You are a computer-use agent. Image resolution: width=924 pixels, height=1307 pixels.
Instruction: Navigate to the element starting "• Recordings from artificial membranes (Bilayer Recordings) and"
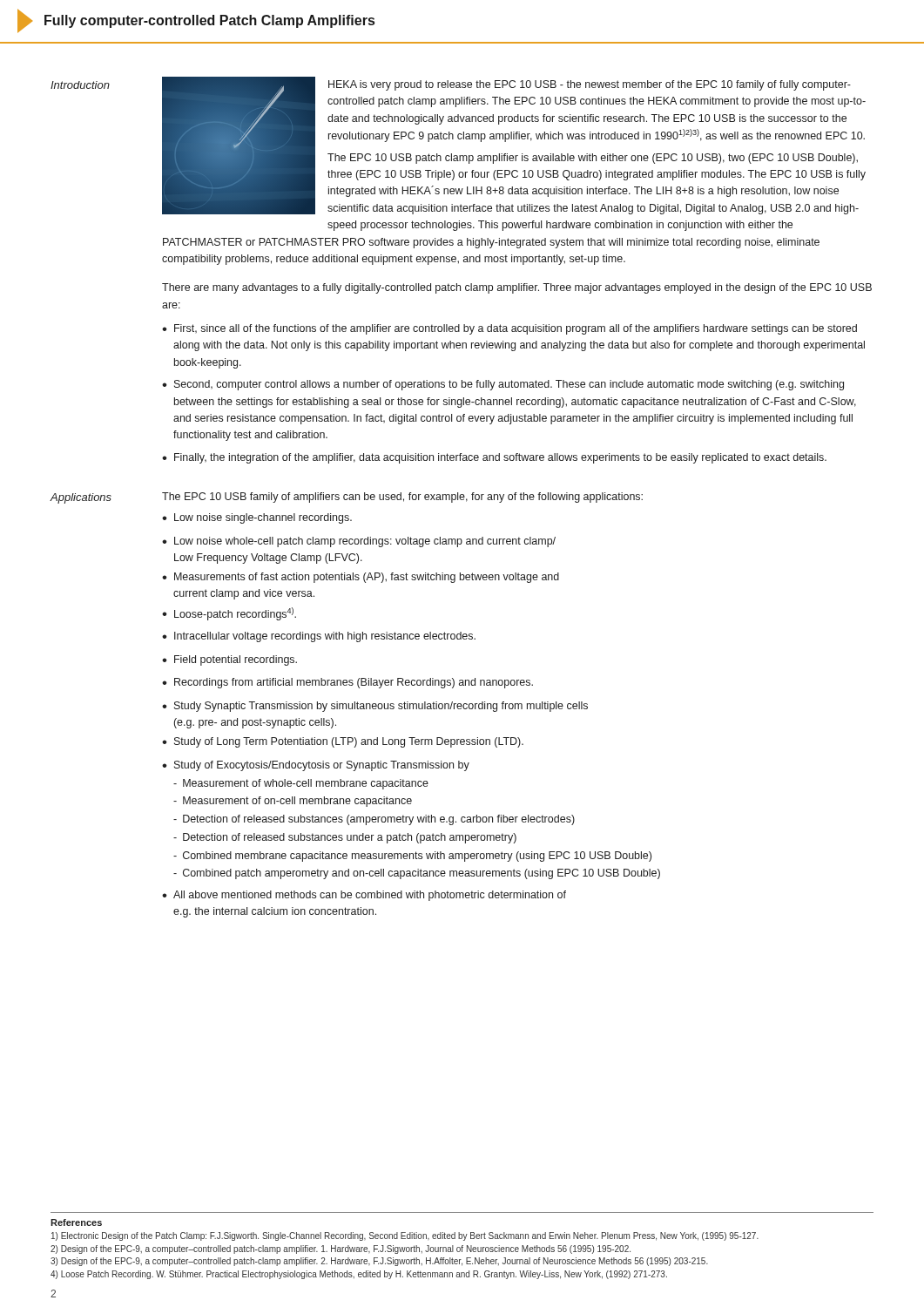[x=348, y=684]
